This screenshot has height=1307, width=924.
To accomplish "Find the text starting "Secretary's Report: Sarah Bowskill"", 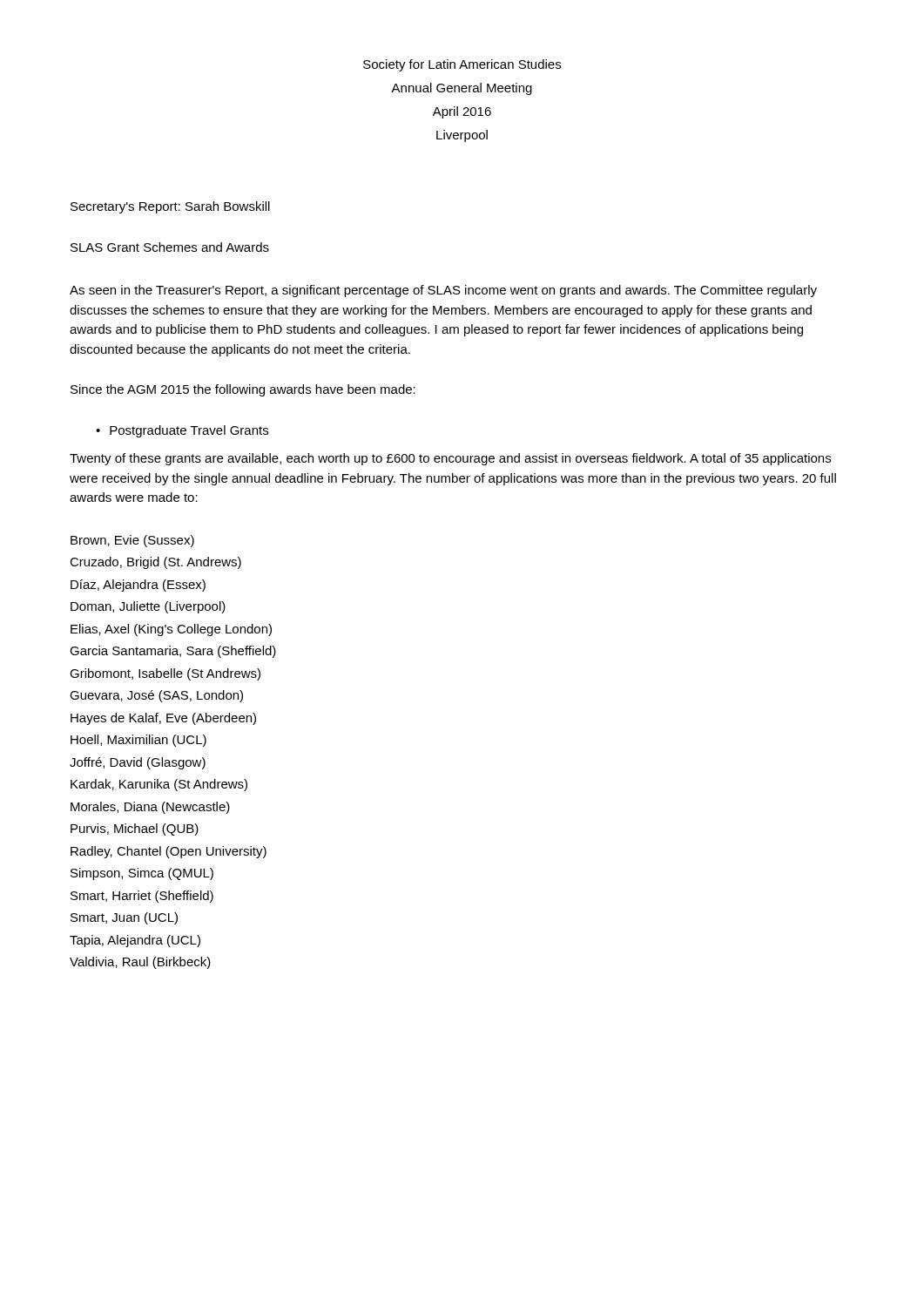I will point(170,206).
